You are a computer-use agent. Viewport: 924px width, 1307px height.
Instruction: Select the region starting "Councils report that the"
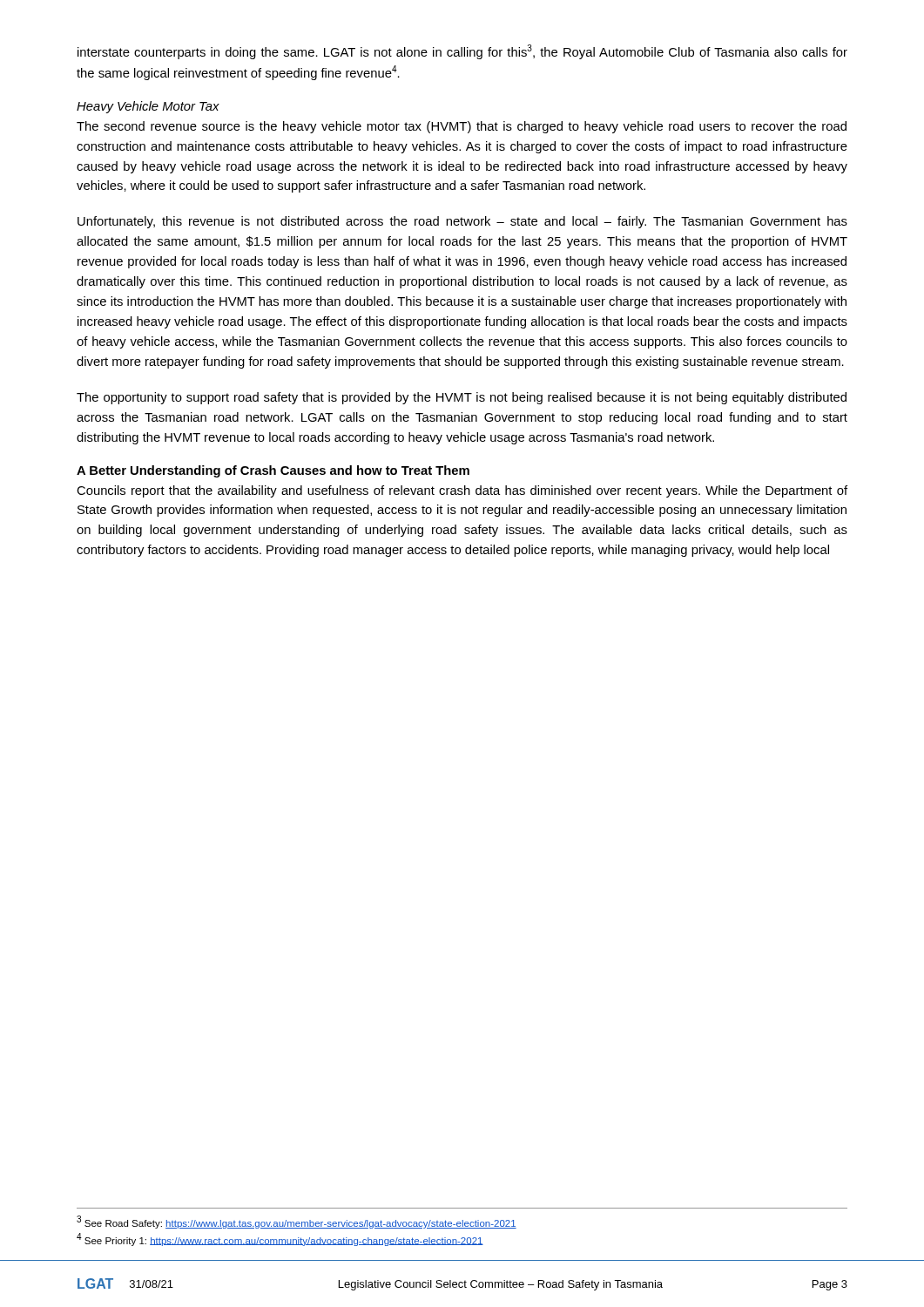462,520
